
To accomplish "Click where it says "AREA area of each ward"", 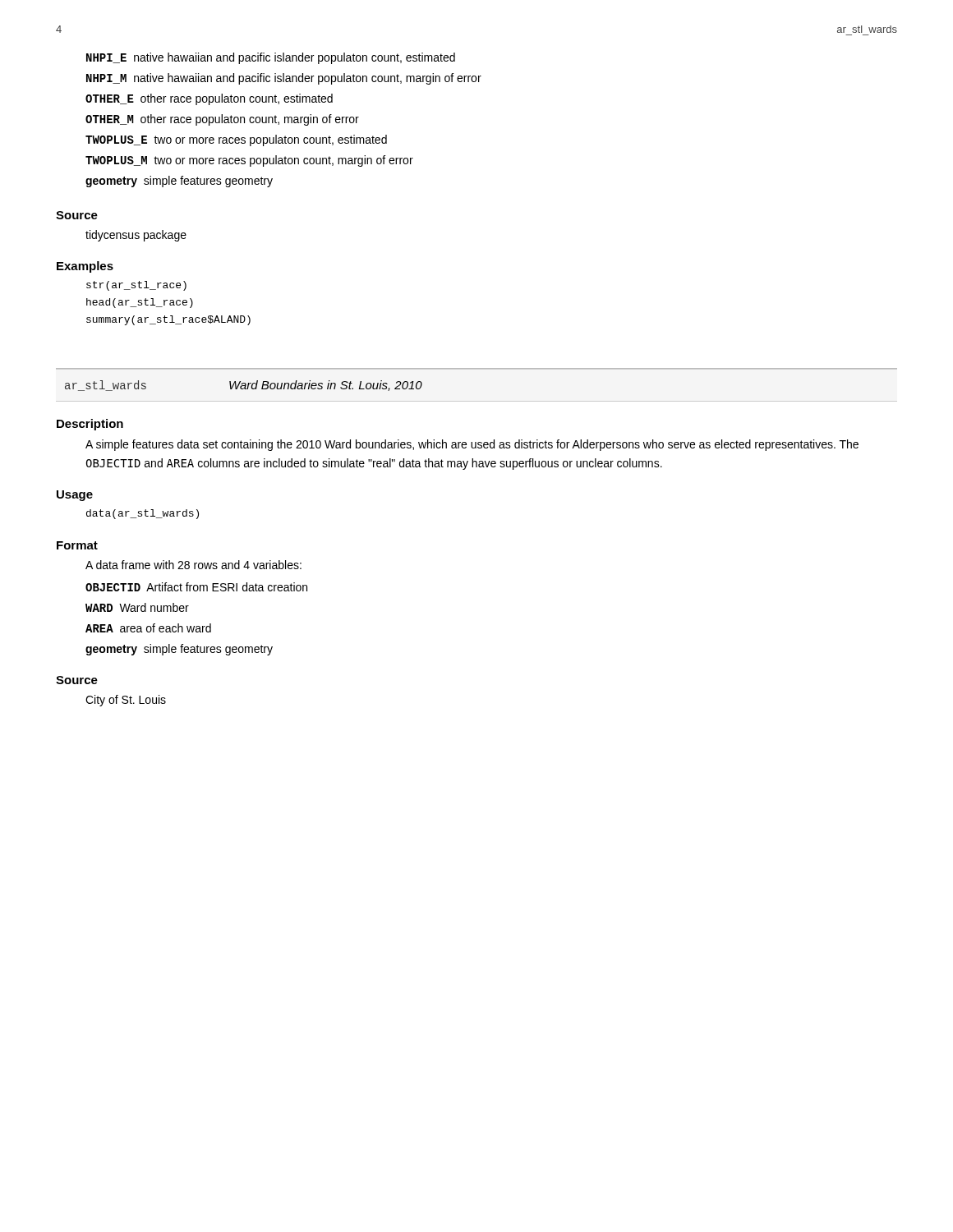I will [x=149, y=629].
